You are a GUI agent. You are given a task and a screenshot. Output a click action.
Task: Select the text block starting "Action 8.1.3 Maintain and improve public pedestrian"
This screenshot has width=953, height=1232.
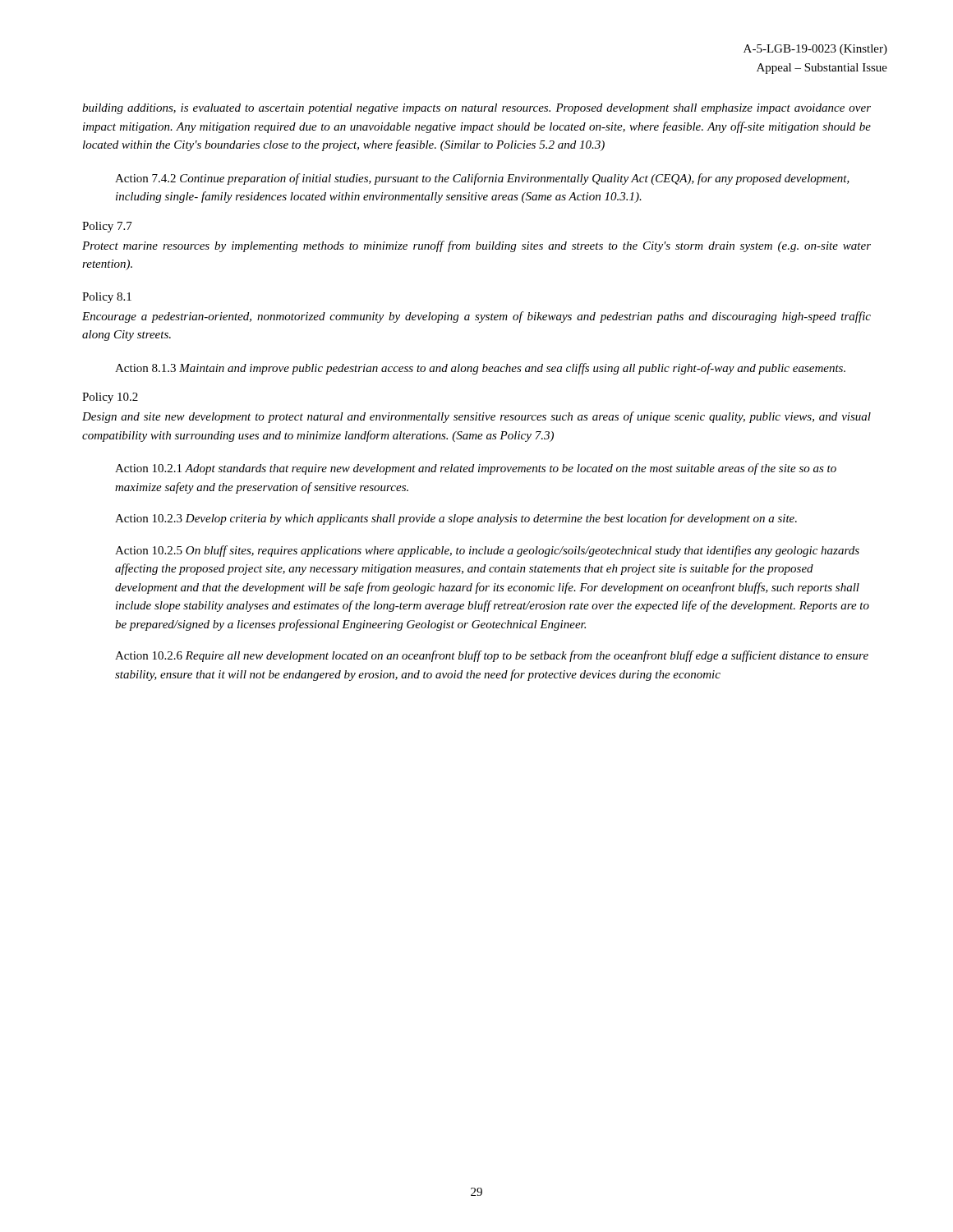pos(481,368)
